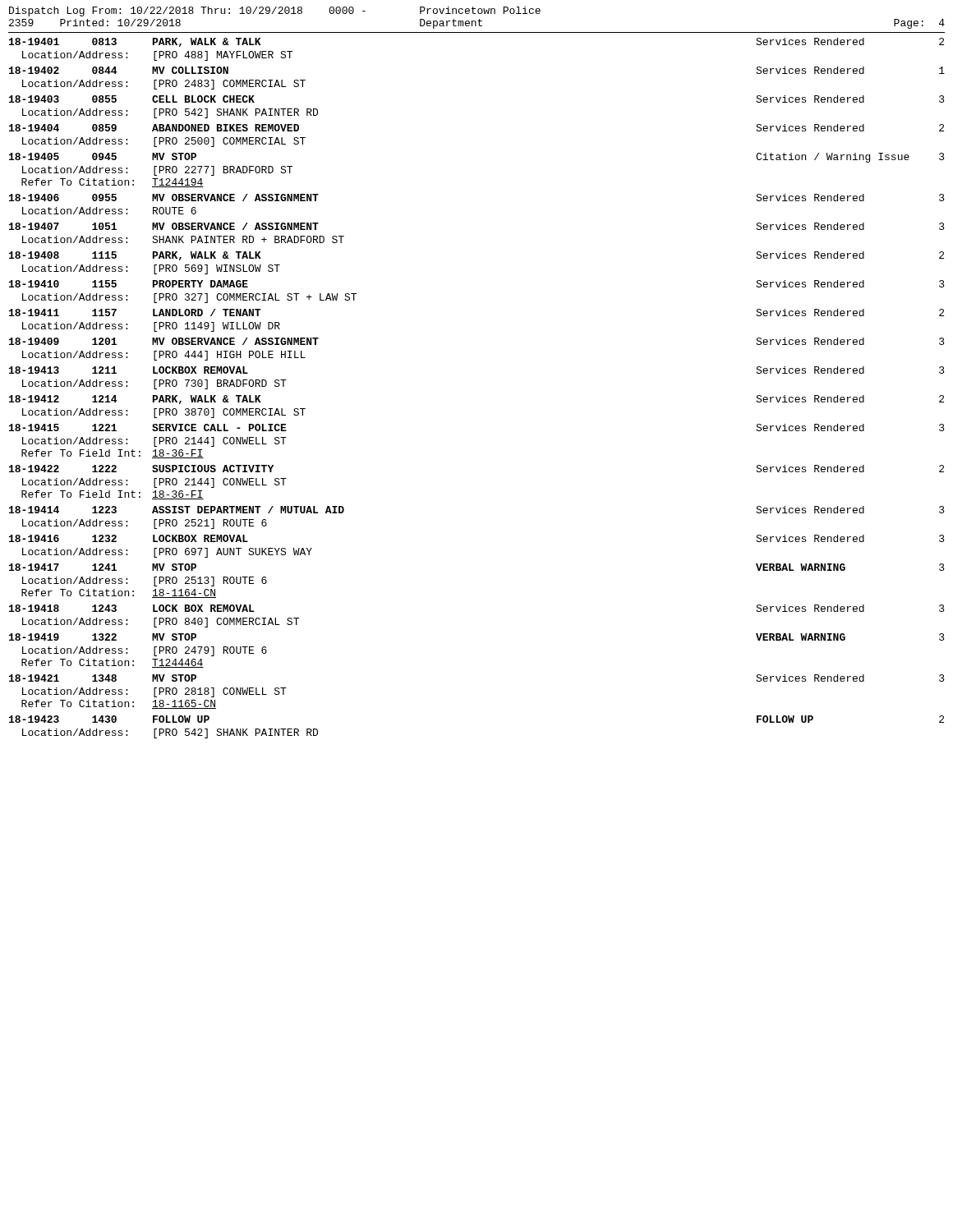This screenshot has width=953, height=1232.
Task: Select the text starting "18-19417 1241 MV STOP"
Action: point(31,567)
